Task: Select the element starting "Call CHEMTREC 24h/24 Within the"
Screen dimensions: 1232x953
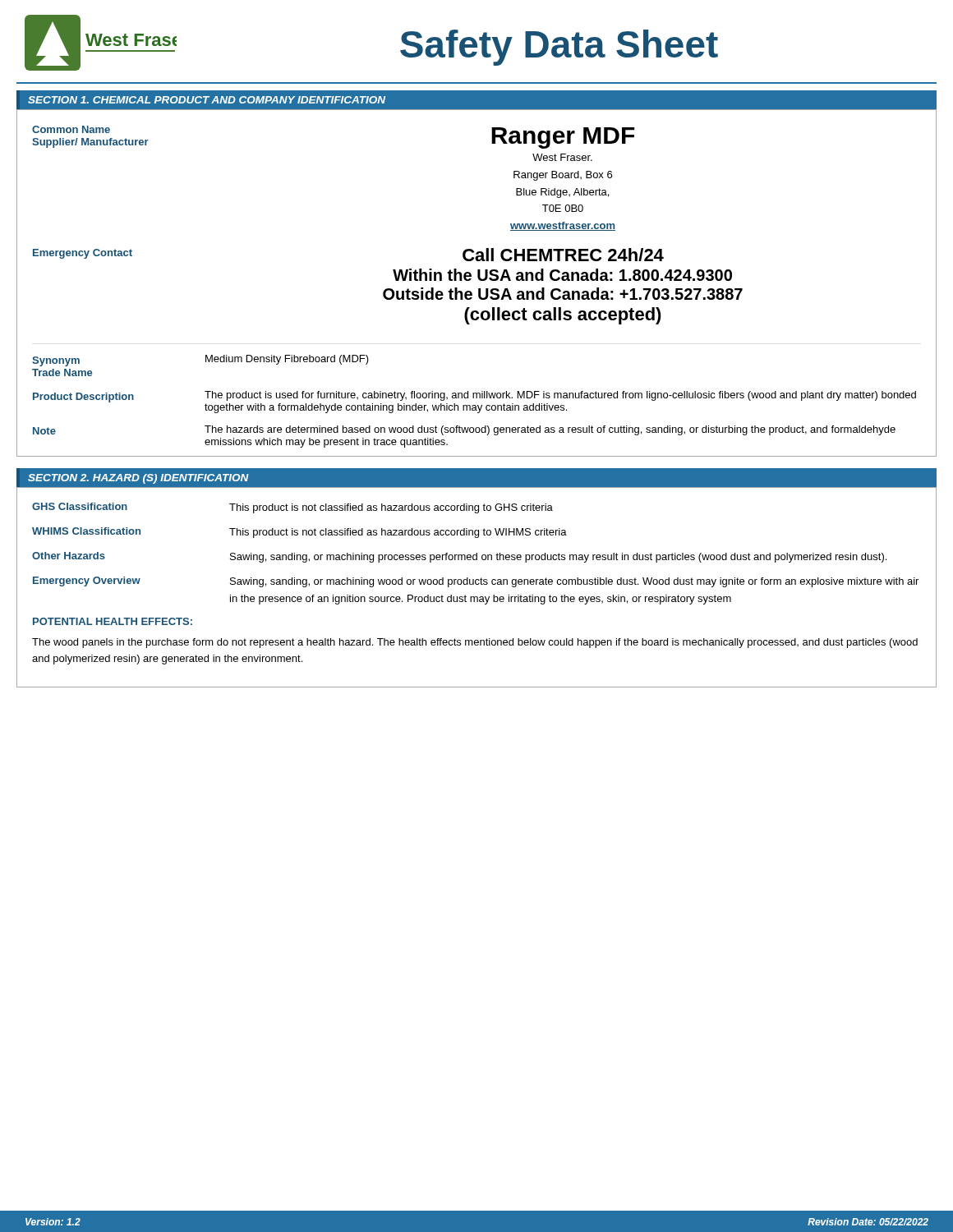Action: 563,285
